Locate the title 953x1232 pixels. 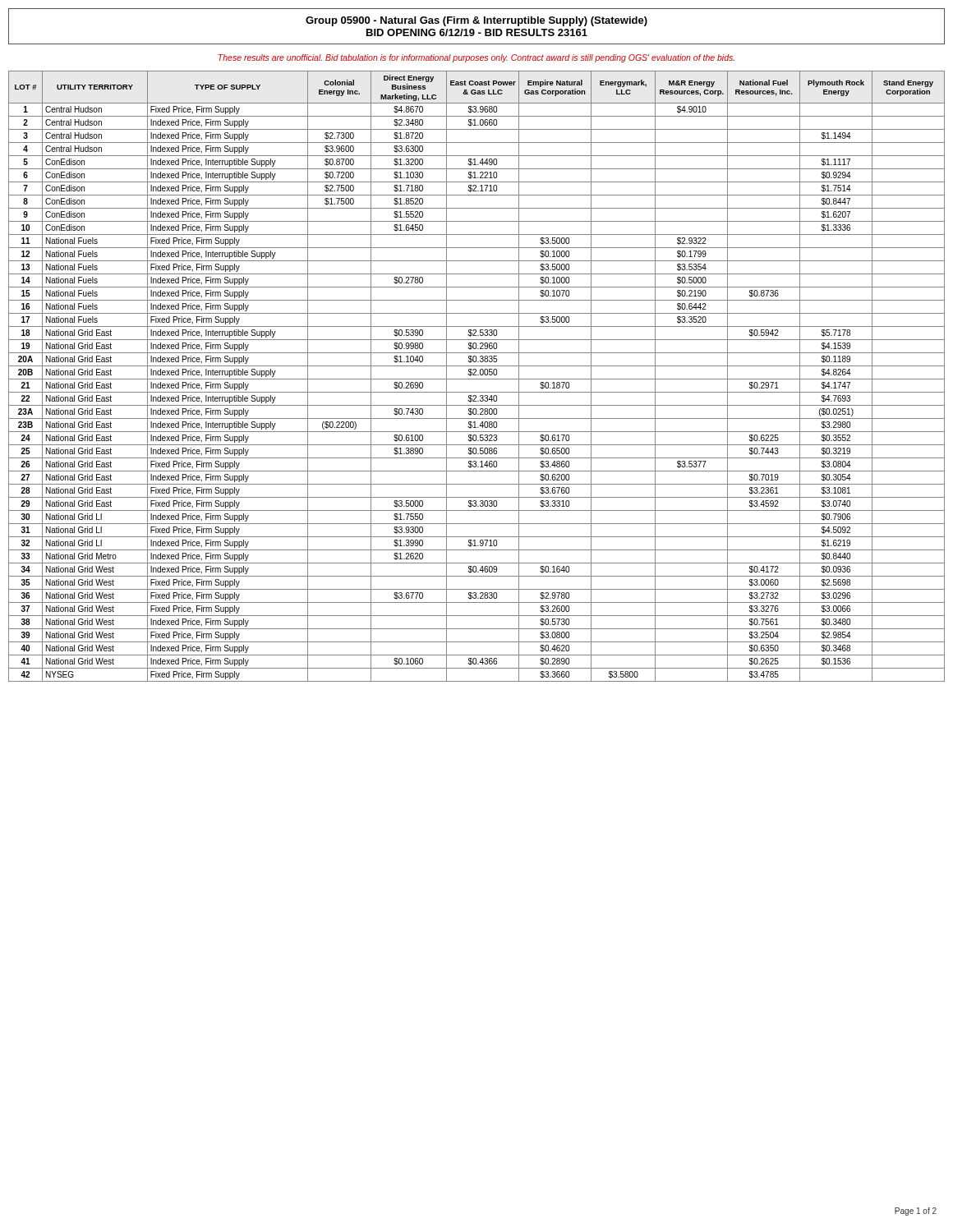point(476,26)
